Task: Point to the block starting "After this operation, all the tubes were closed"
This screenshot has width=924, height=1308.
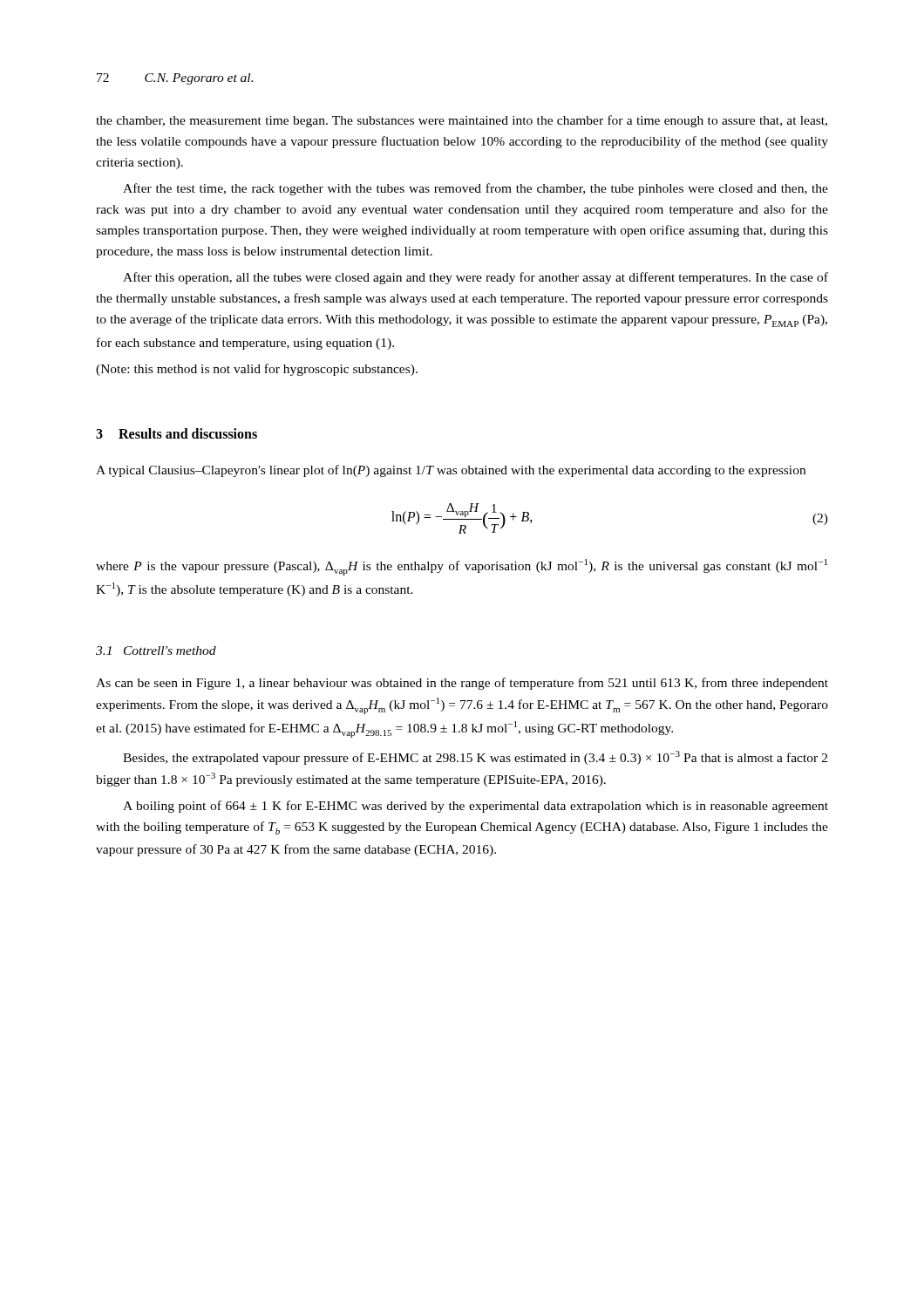Action: [x=462, y=310]
